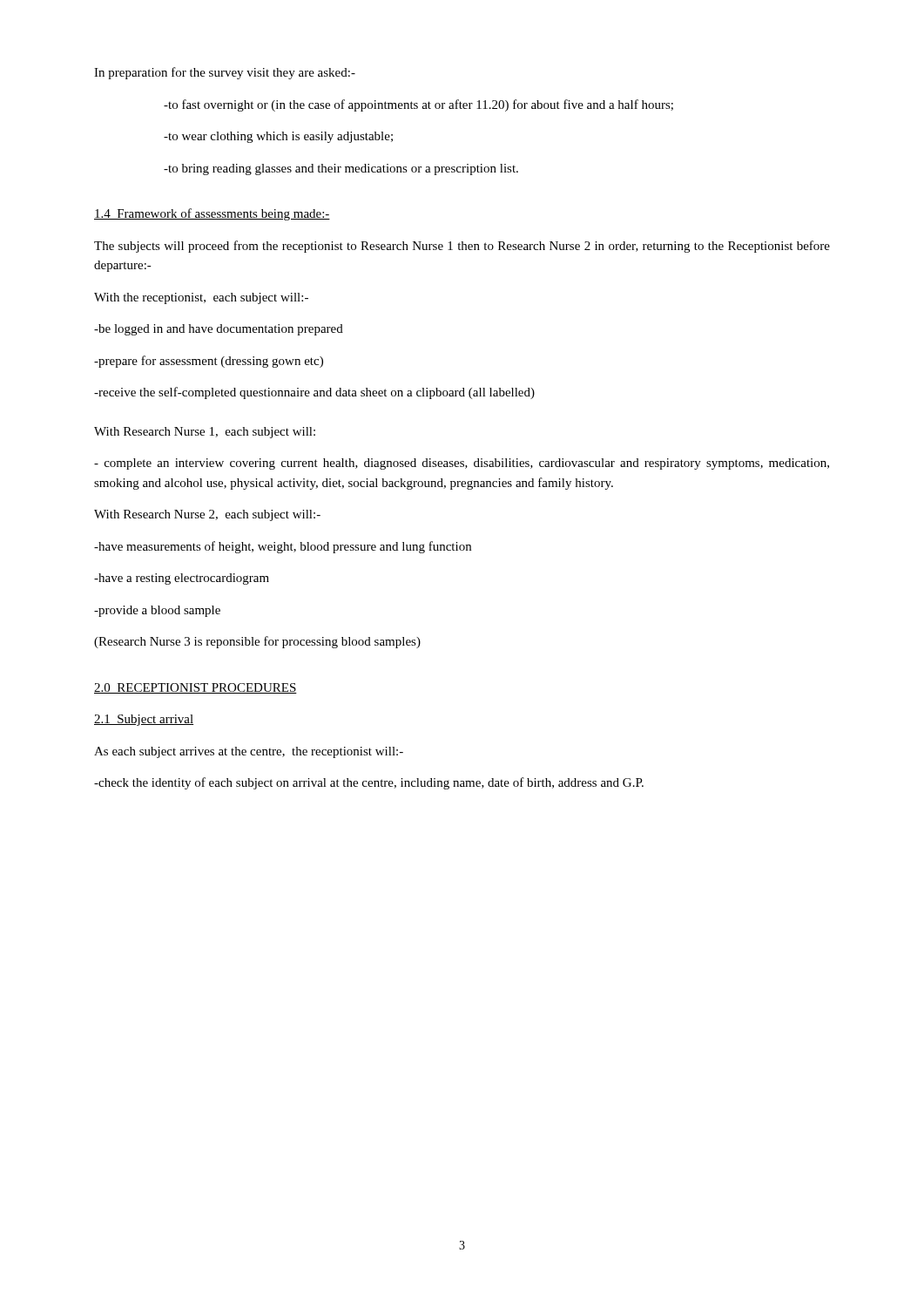
Task: Point to the region starting "2.0 RECEPTIONIST PROCEDURES"
Action: [195, 687]
